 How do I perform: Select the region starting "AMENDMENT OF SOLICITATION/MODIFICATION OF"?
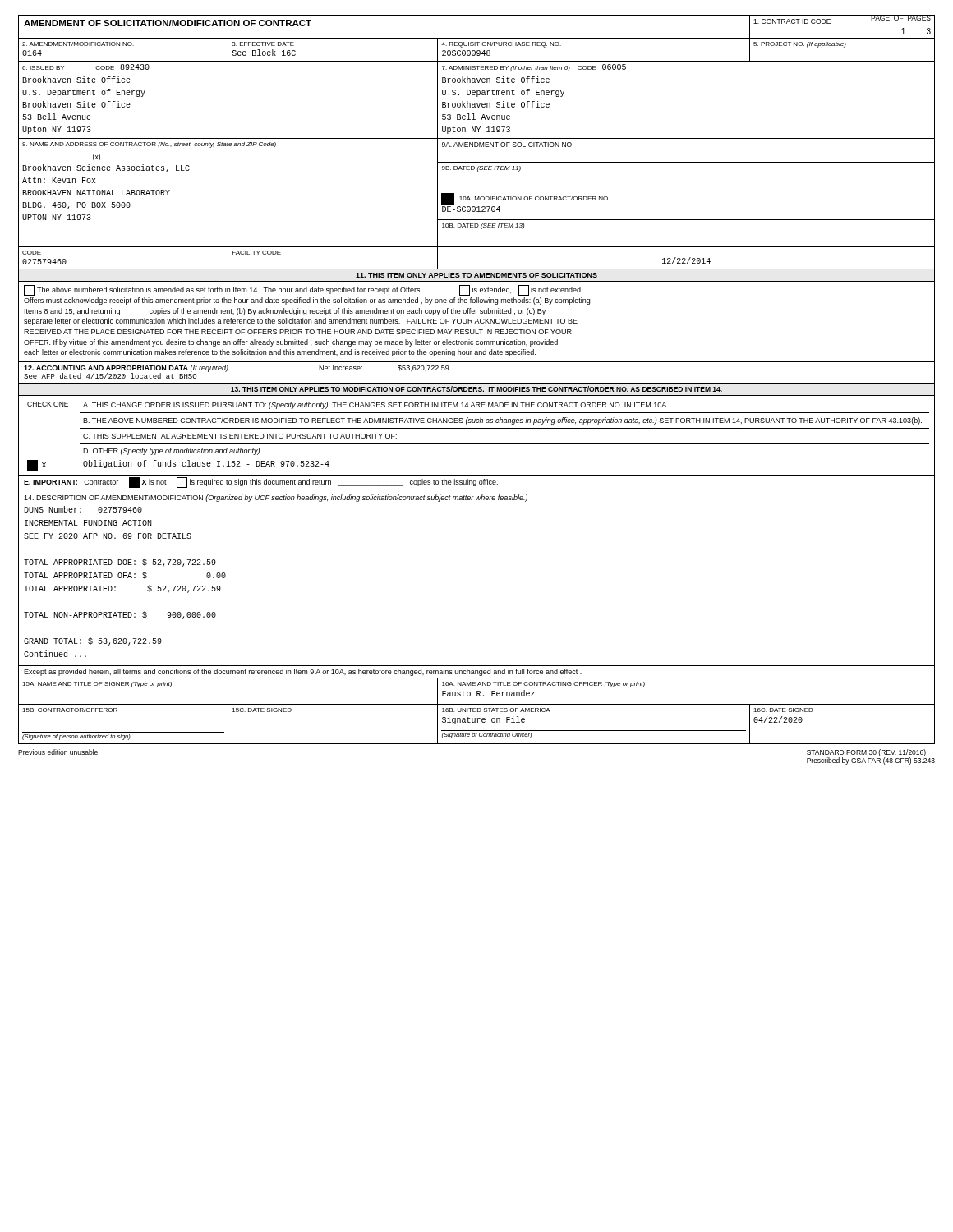[168, 23]
